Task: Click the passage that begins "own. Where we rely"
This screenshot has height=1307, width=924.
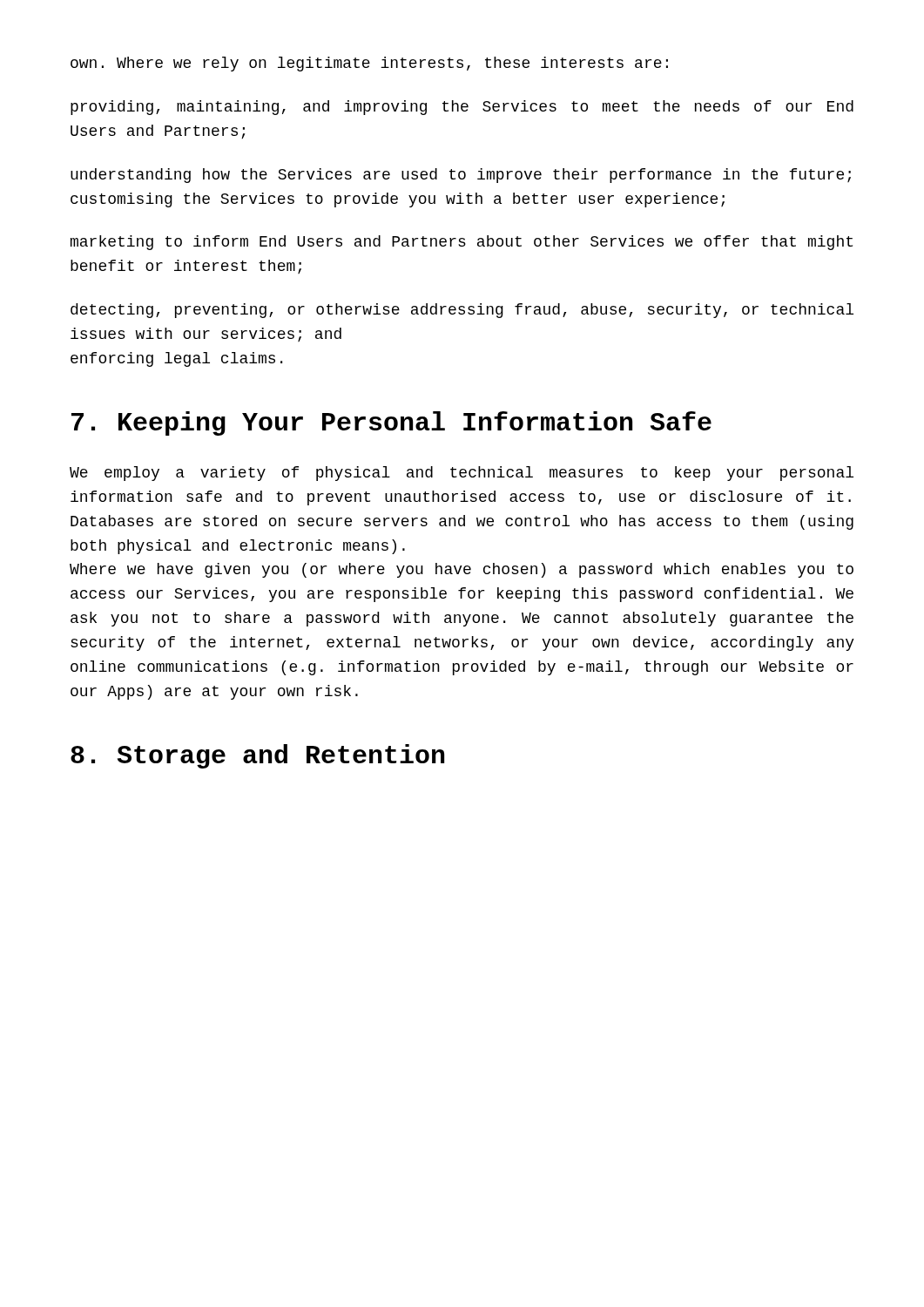Action: [x=371, y=64]
